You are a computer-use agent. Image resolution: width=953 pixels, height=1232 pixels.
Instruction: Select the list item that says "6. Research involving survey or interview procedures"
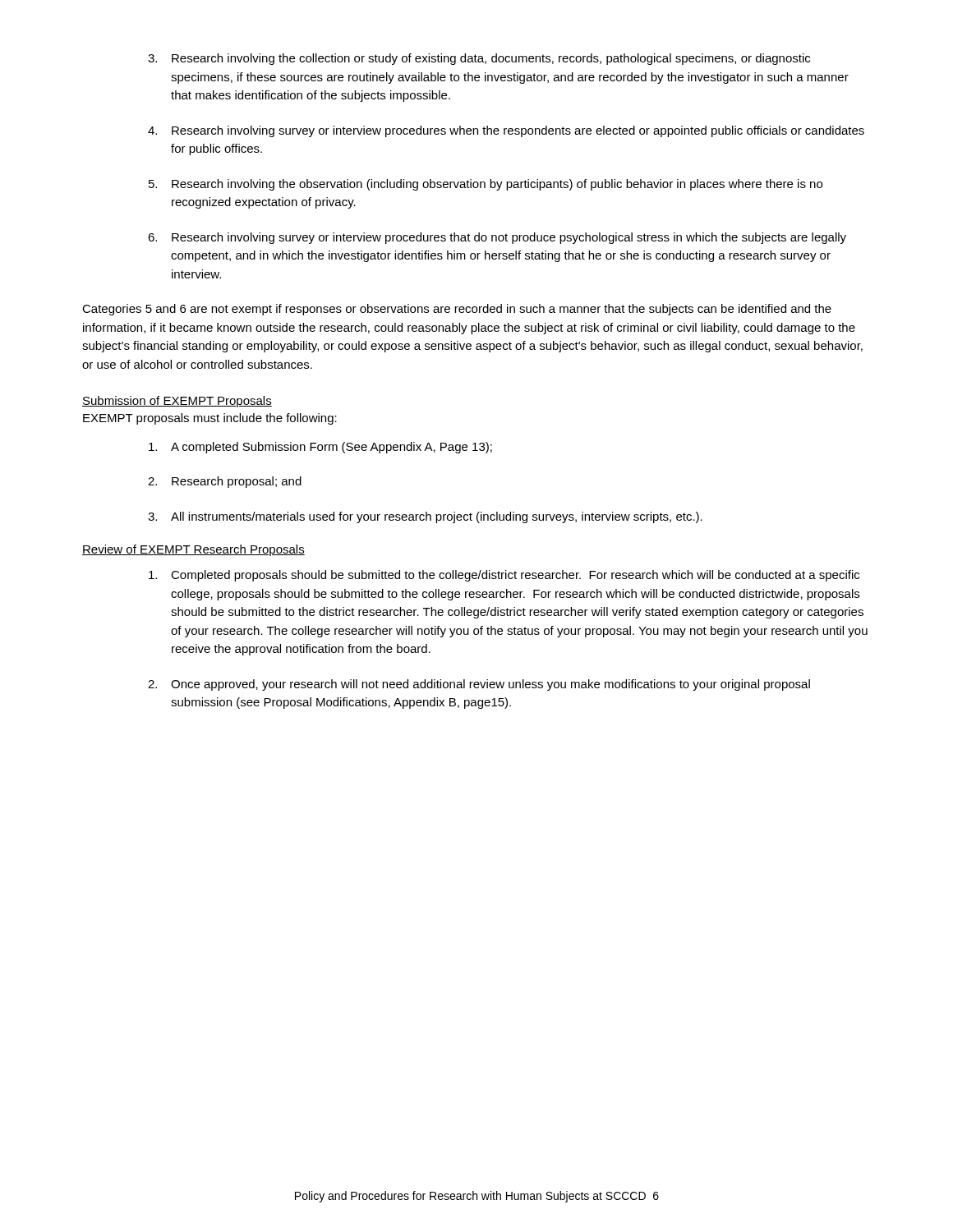(x=509, y=256)
